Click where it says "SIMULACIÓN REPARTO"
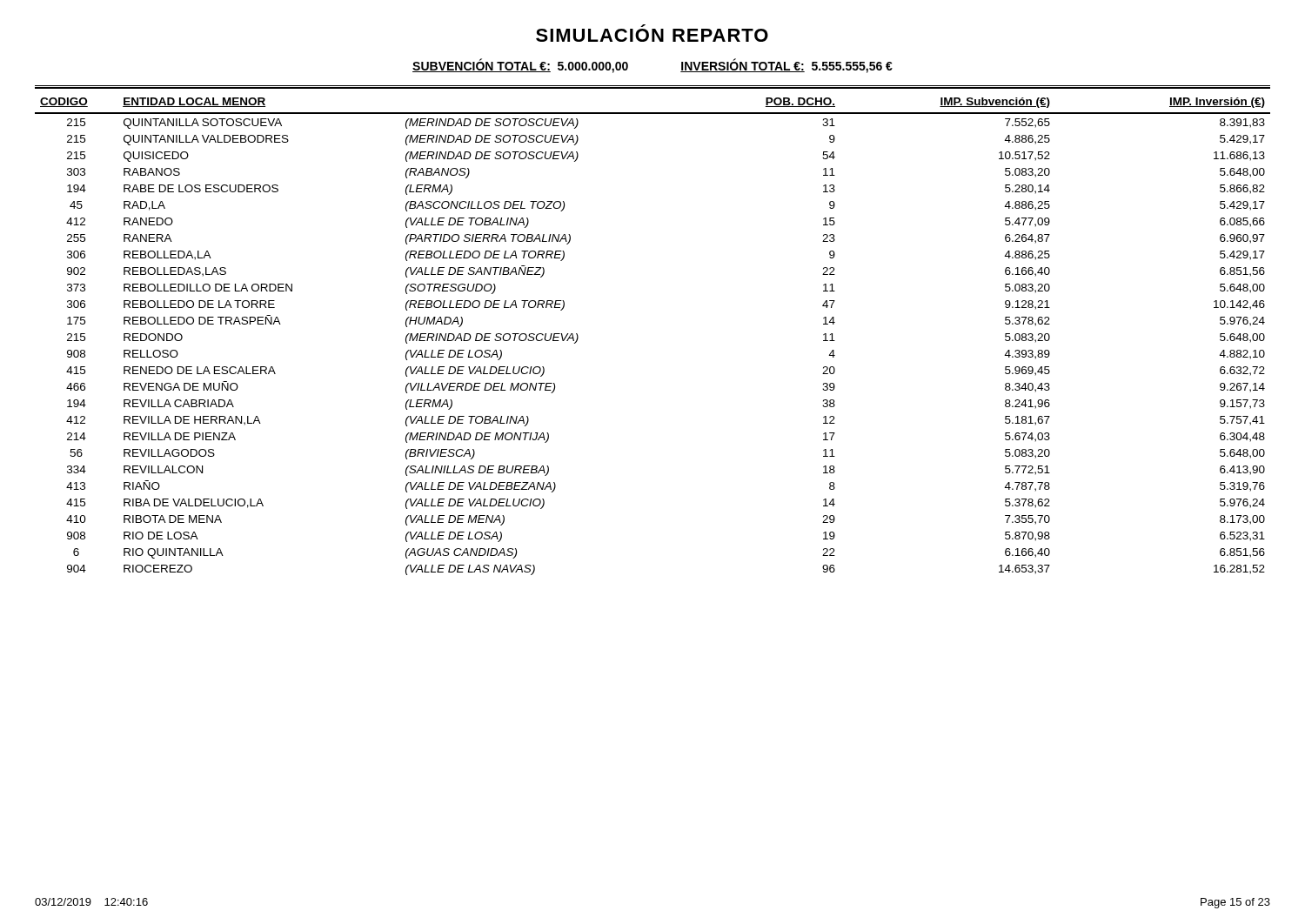1305x924 pixels. coord(652,35)
